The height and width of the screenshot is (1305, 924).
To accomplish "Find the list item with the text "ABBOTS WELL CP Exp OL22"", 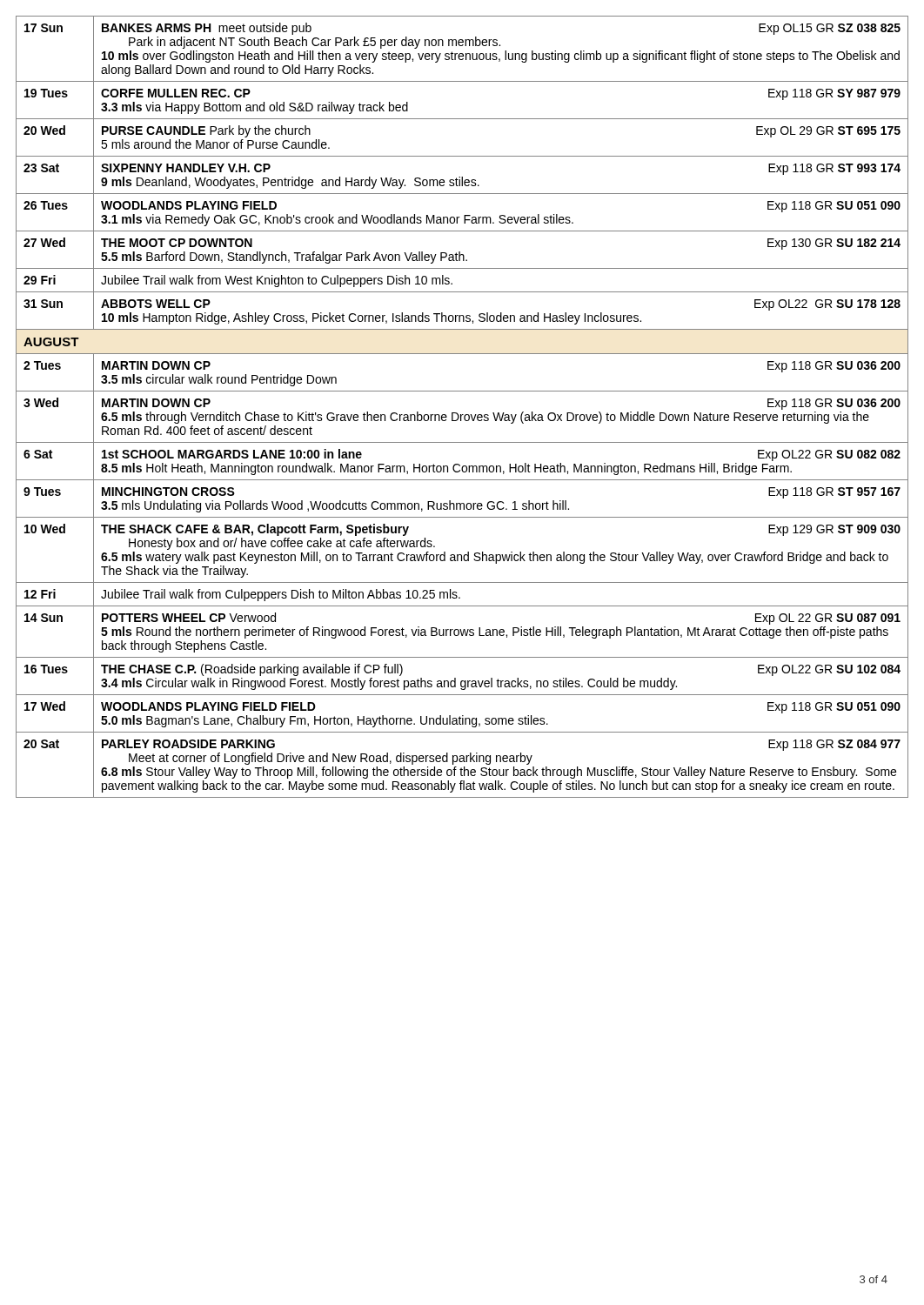I will [501, 311].
